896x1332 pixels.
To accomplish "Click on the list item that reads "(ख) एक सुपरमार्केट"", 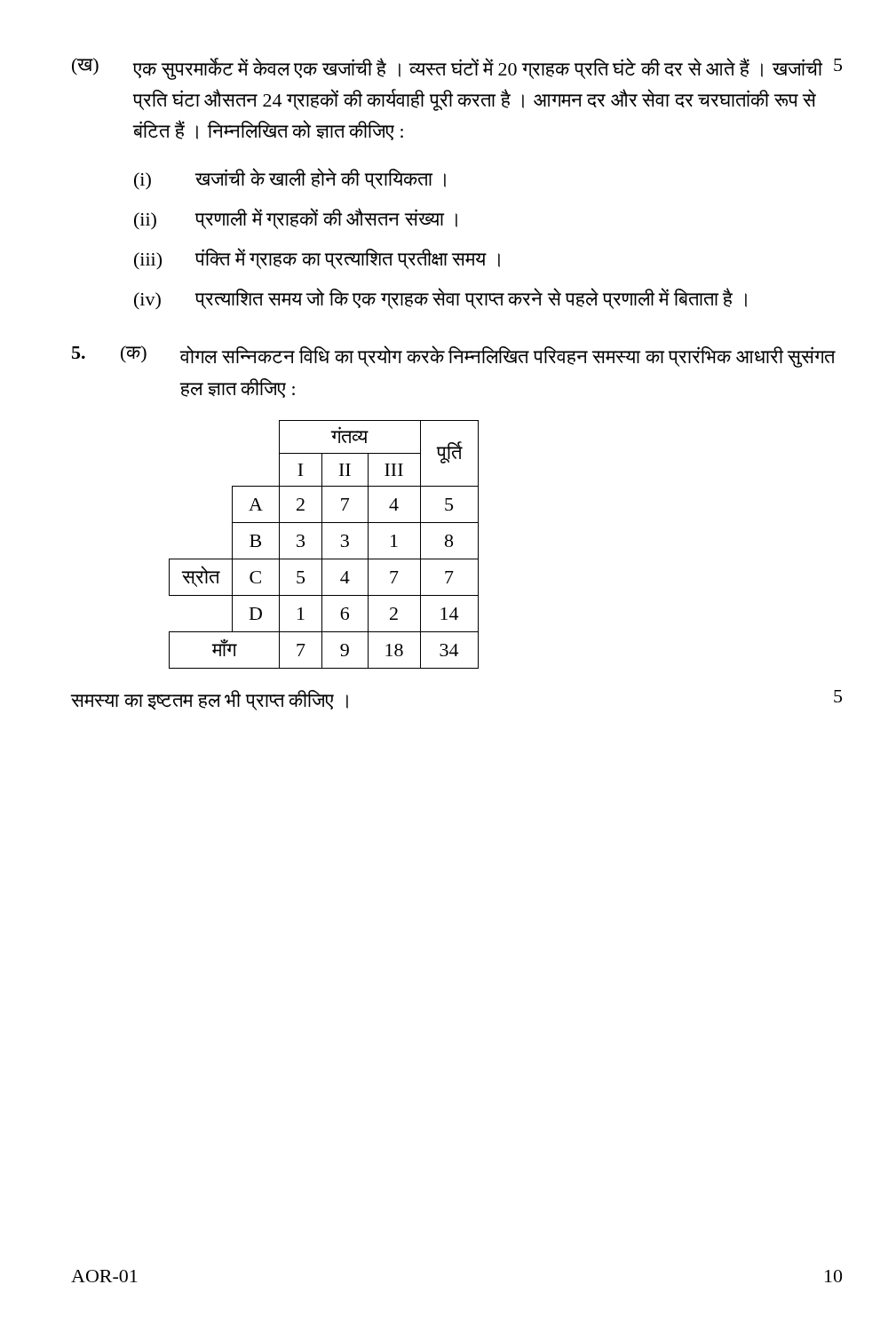I will click(457, 100).
